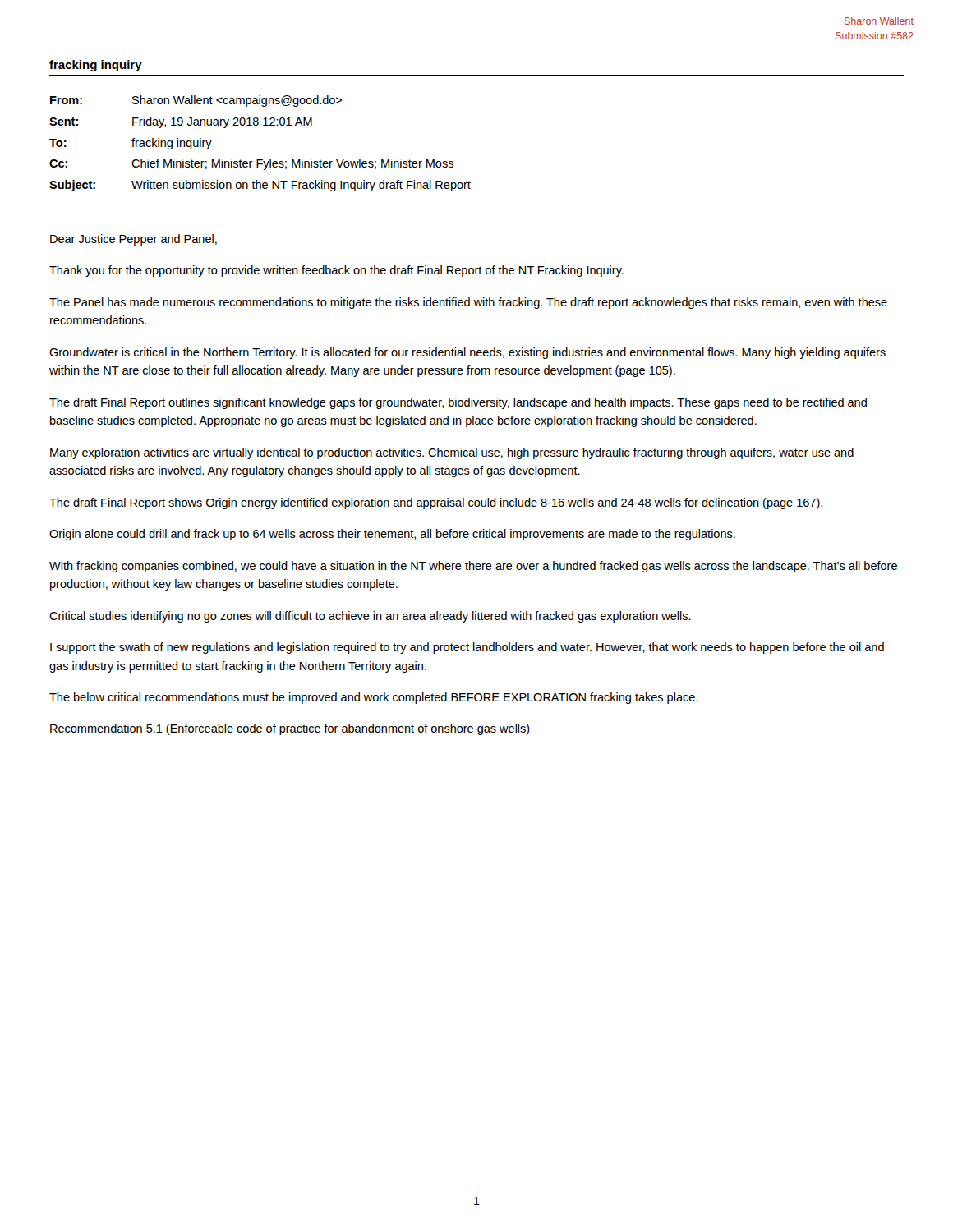This screenshot has height=1232, width=953.
Task: Find the text block containing "Critical studies identifying no"
Action: (476, 616)
